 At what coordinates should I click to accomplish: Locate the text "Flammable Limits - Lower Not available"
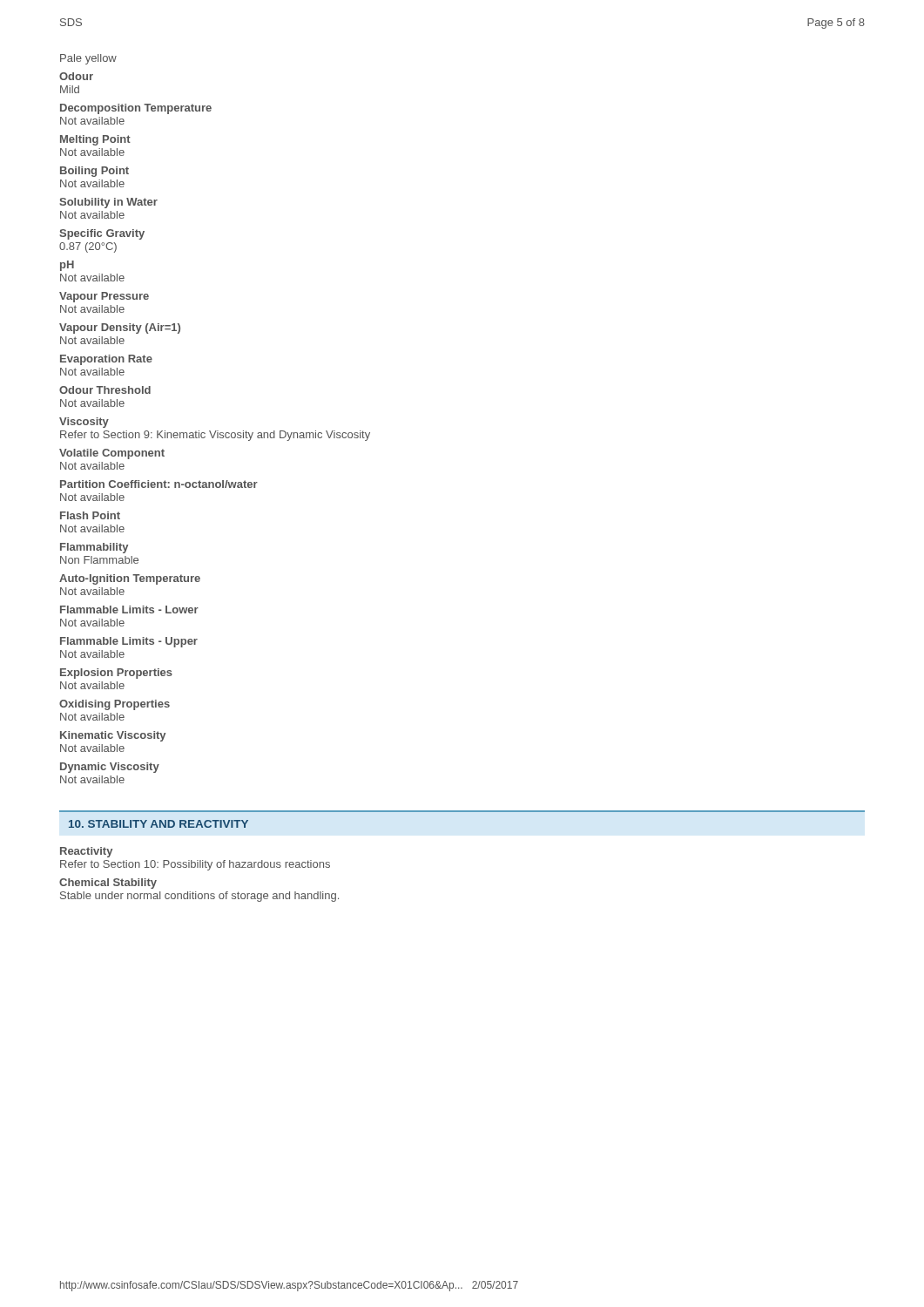129,609
